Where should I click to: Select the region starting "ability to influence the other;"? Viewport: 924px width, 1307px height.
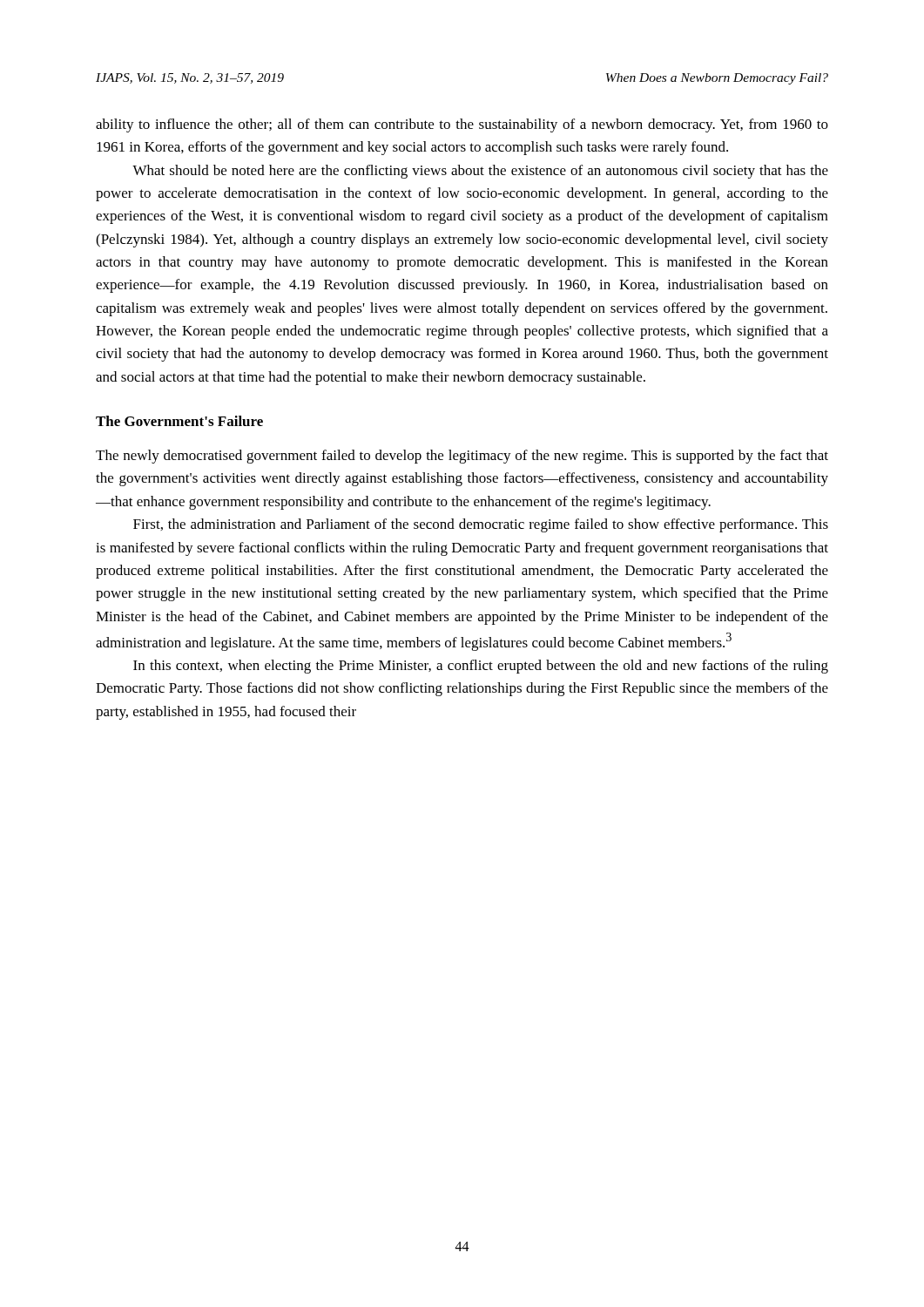click(x=462, y=251)
